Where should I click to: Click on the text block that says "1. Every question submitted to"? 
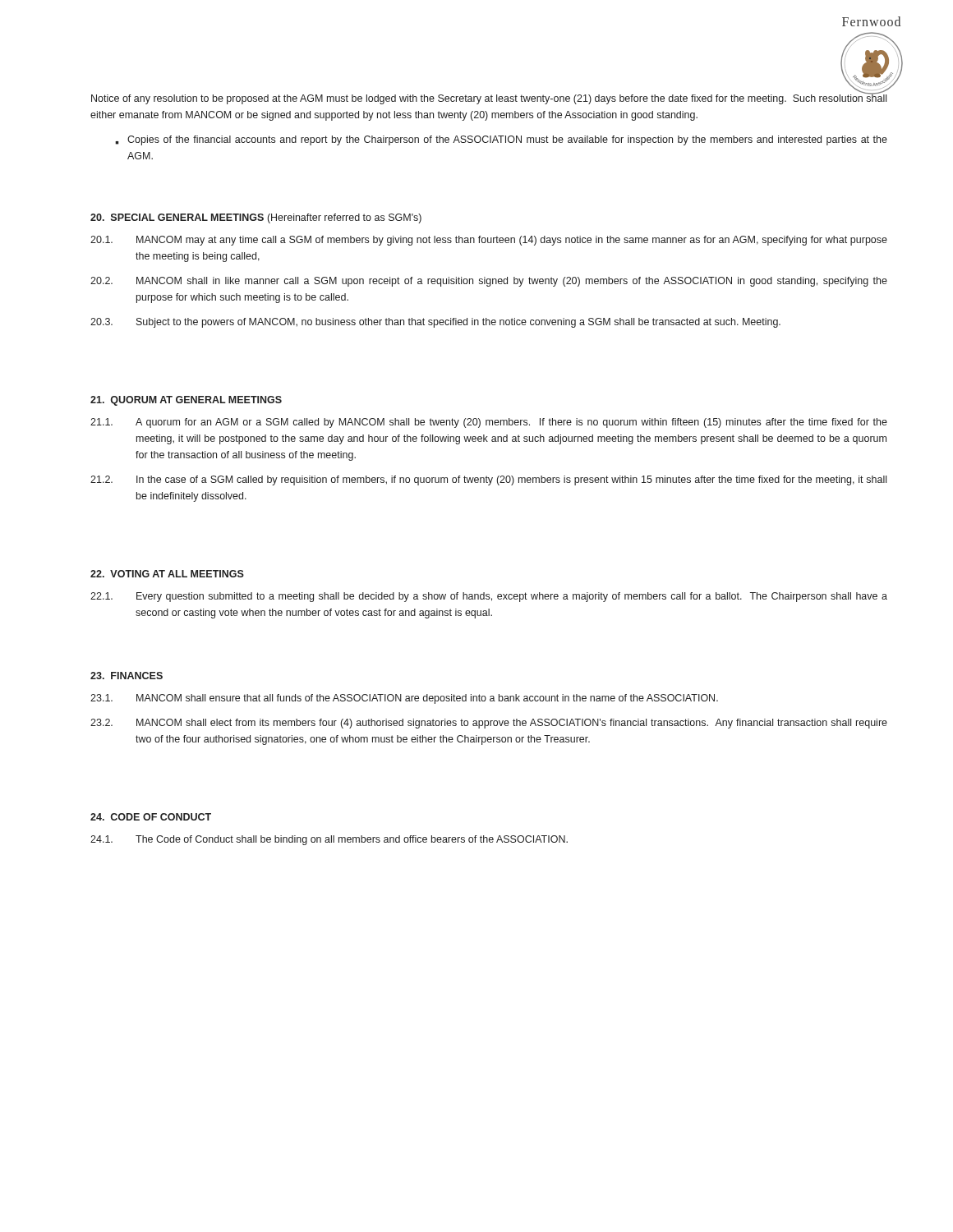pos(489,604)
